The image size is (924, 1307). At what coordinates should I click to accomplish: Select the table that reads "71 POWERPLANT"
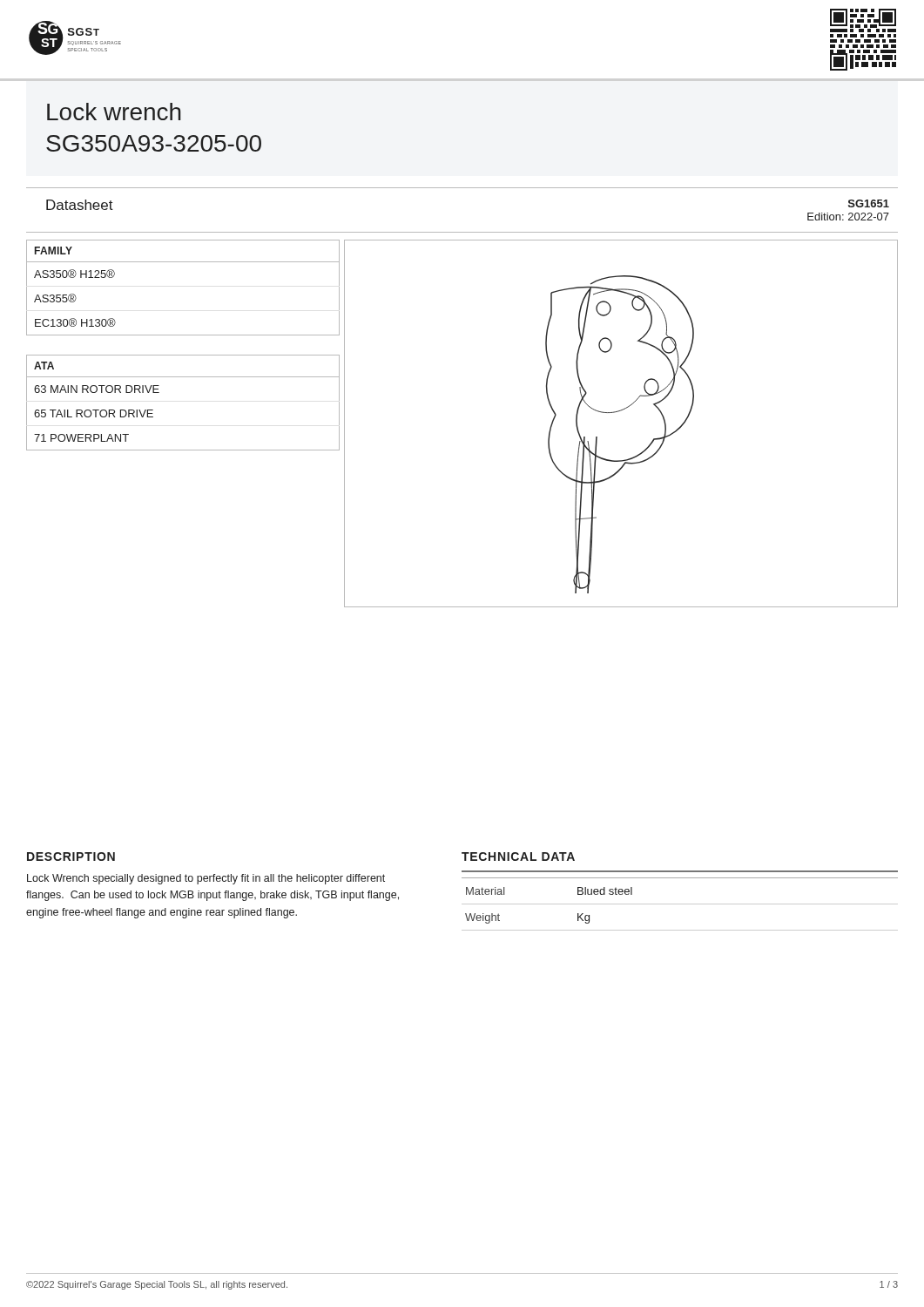[x=183, y=403]
